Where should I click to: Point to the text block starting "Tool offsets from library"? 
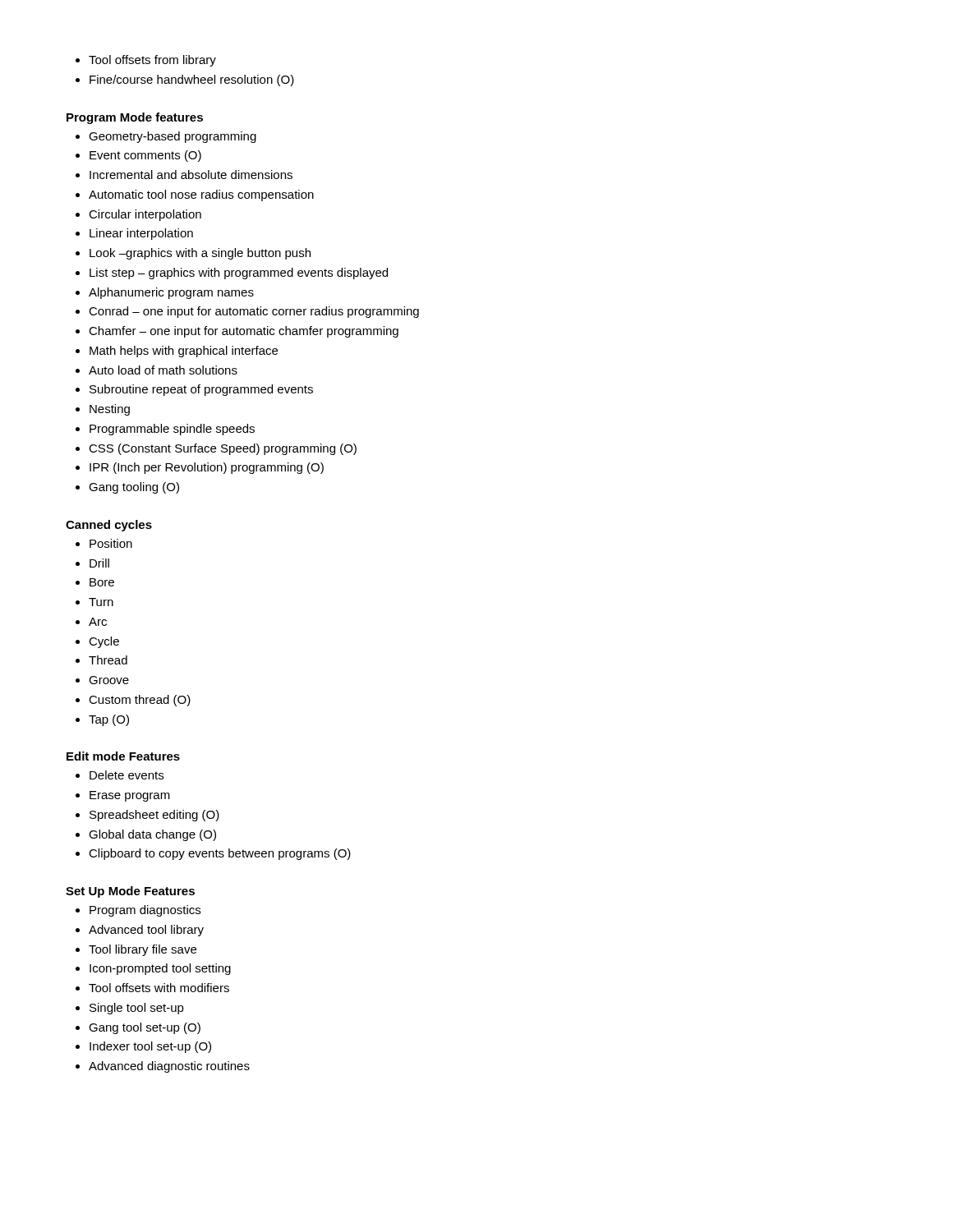click(152, 61)
